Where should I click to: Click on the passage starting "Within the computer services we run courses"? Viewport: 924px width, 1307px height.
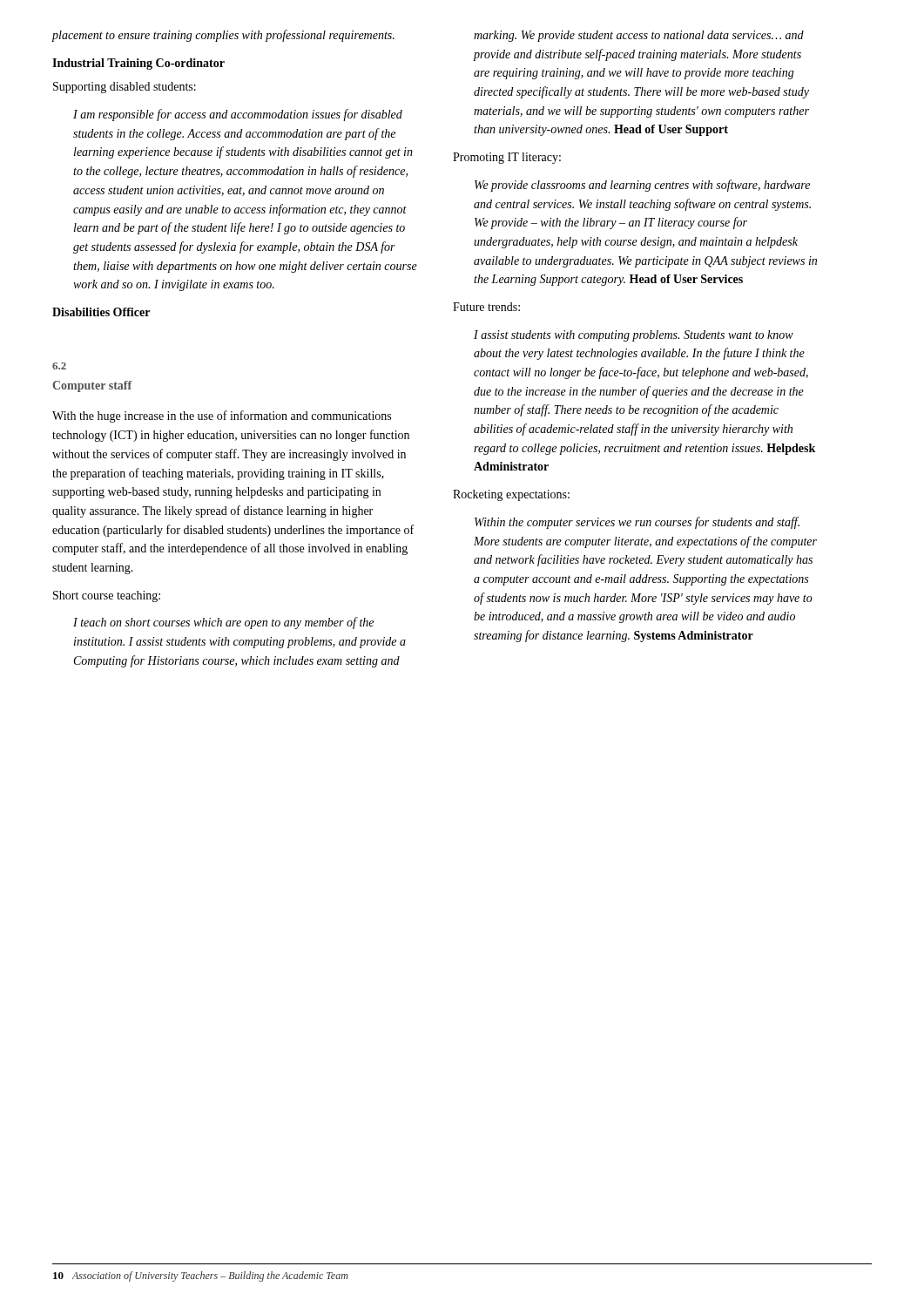click(646, 579)
